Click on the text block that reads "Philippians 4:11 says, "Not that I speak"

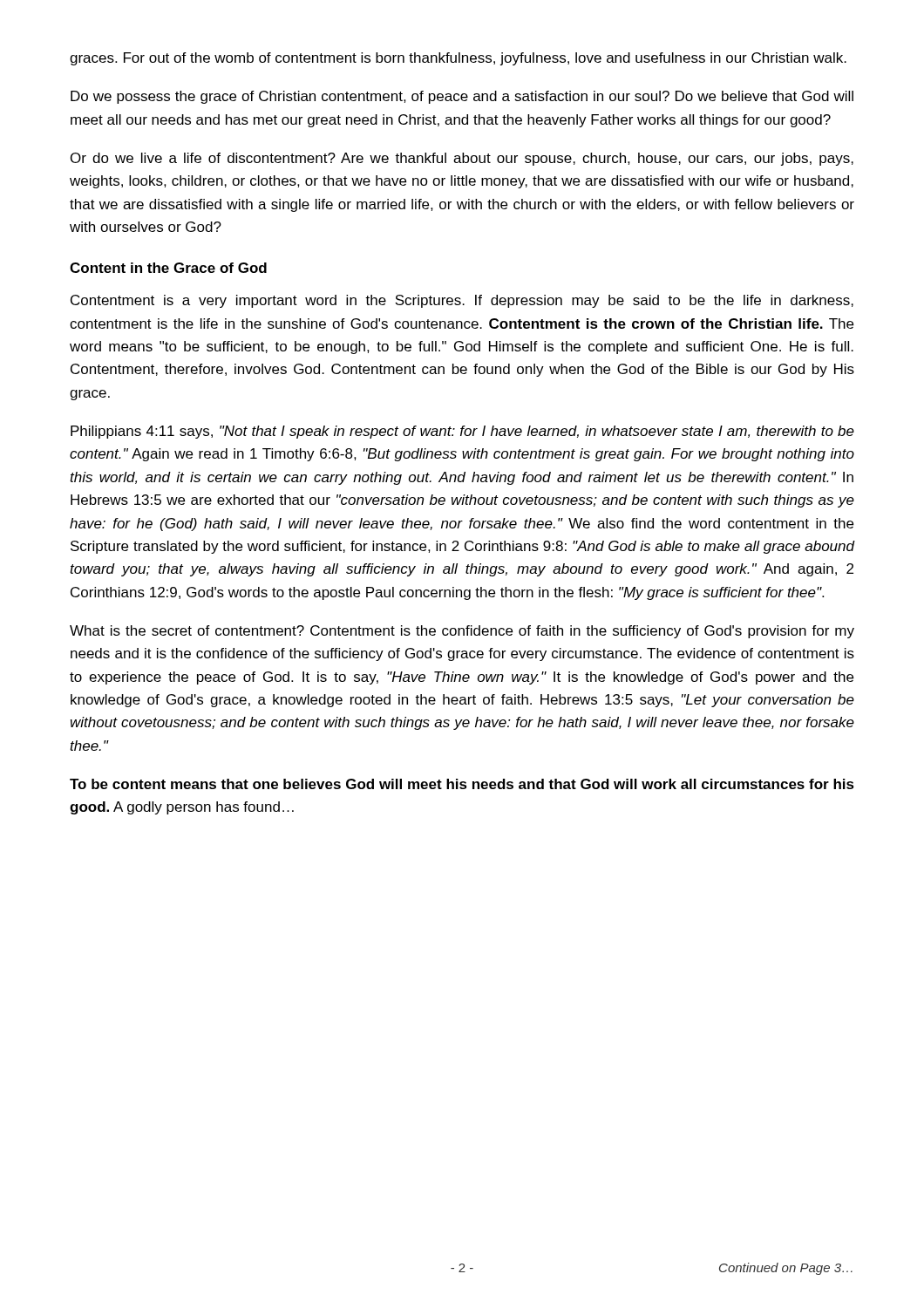click(462, 512)
